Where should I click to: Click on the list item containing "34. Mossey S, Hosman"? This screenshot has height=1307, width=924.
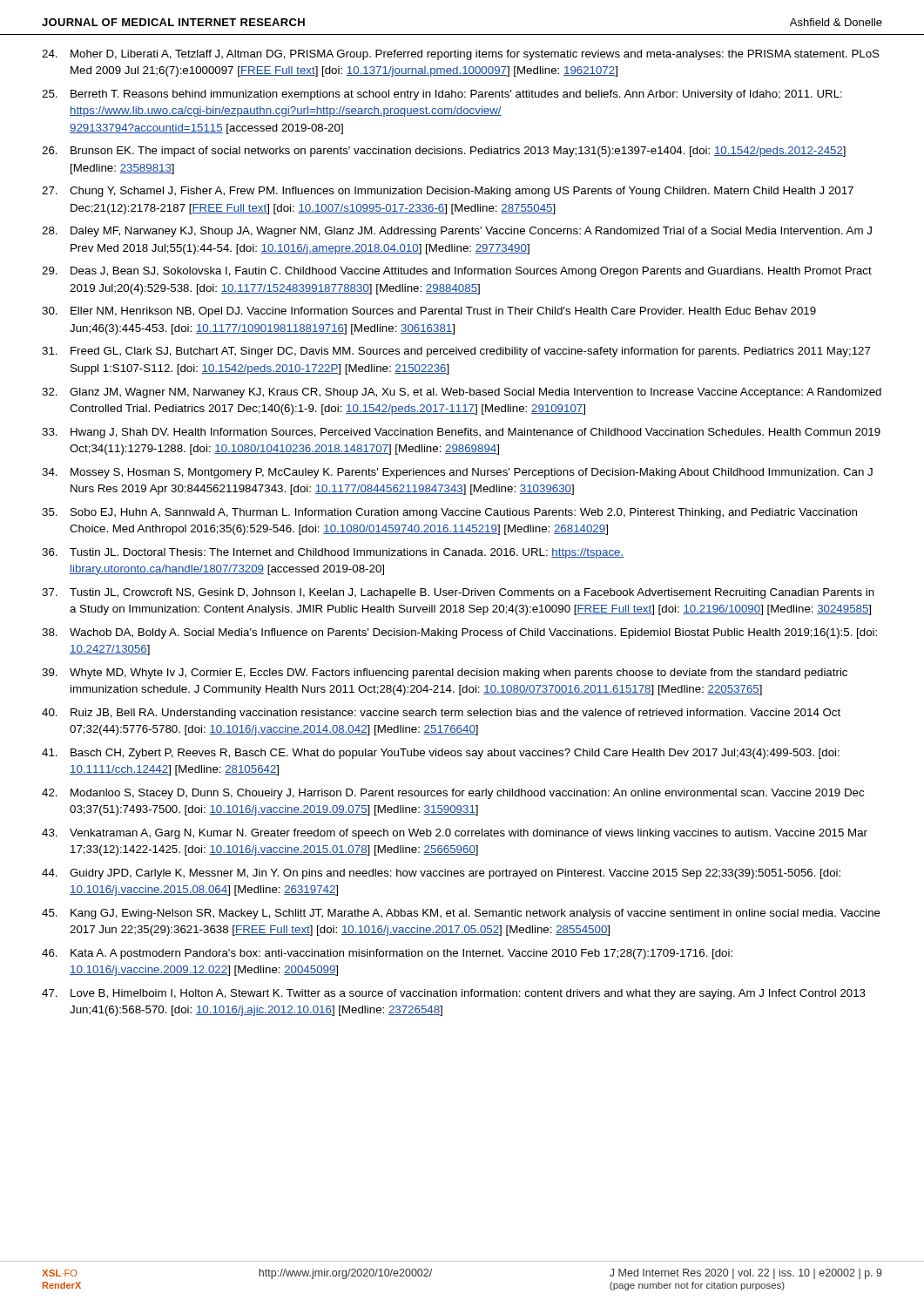point(462,480)
